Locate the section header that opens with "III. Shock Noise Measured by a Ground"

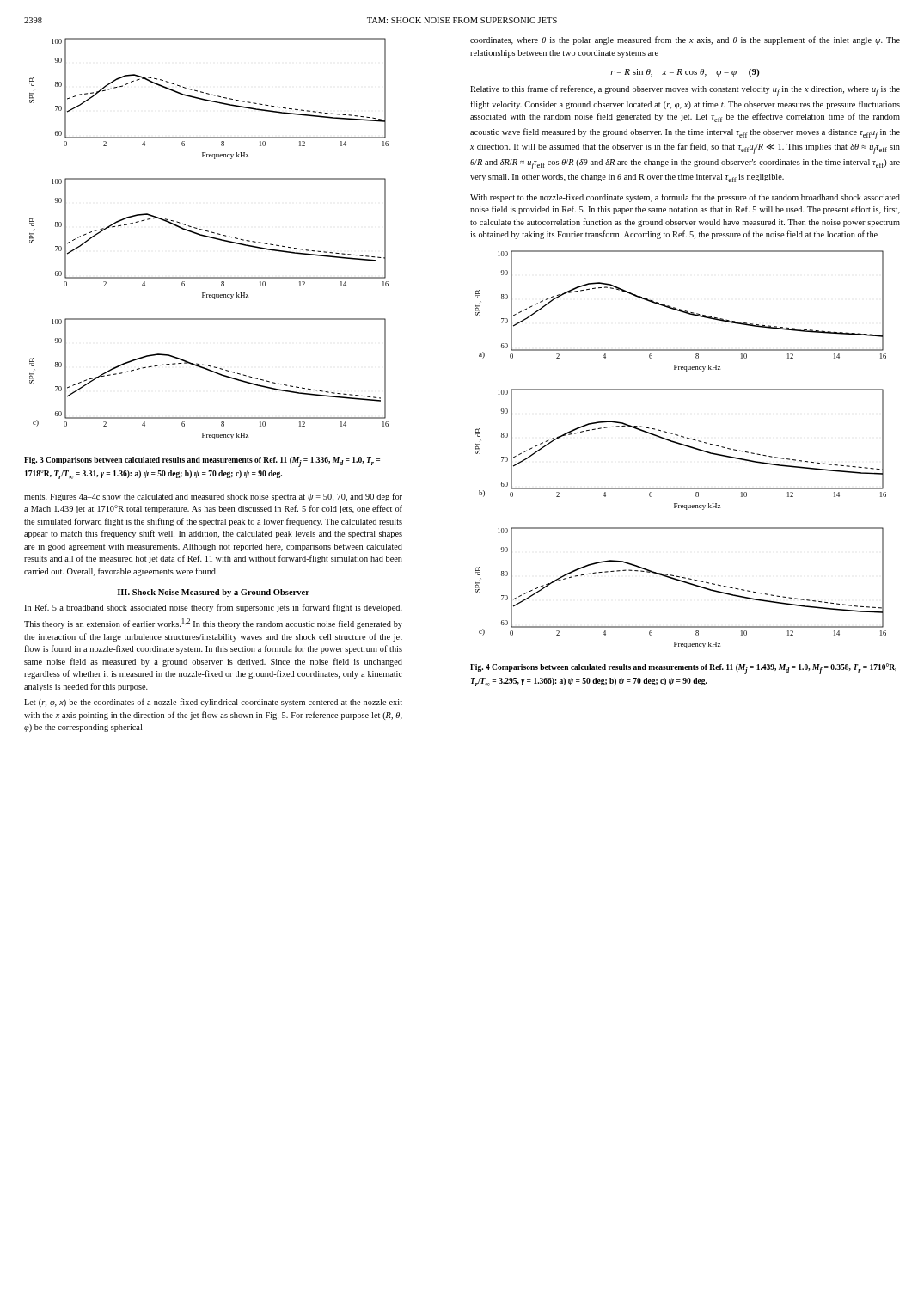click(213, 592)
